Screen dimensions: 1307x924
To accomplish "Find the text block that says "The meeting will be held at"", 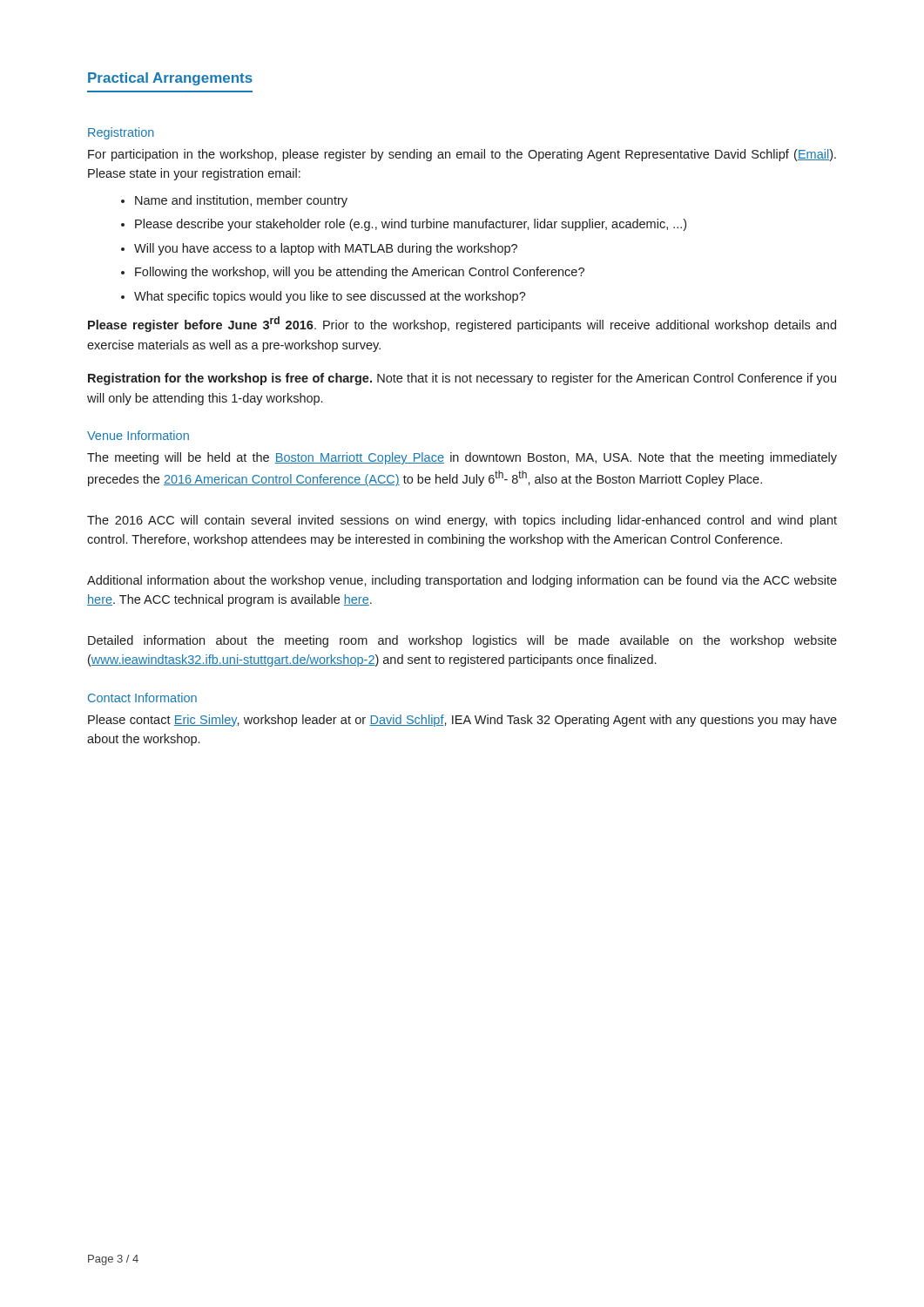I will (462, 468).
